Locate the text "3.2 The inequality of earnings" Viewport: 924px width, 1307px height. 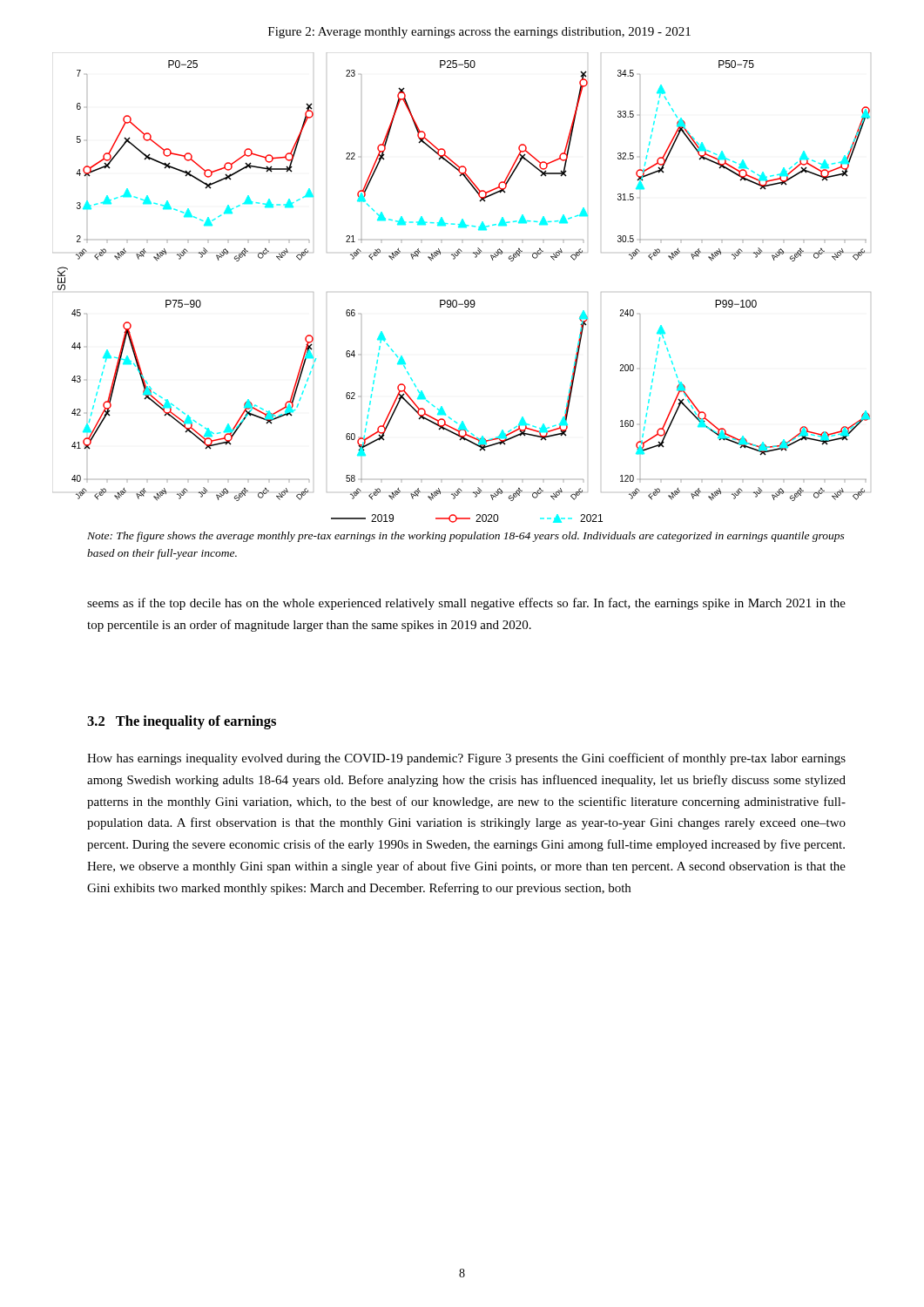pos(182,721)
